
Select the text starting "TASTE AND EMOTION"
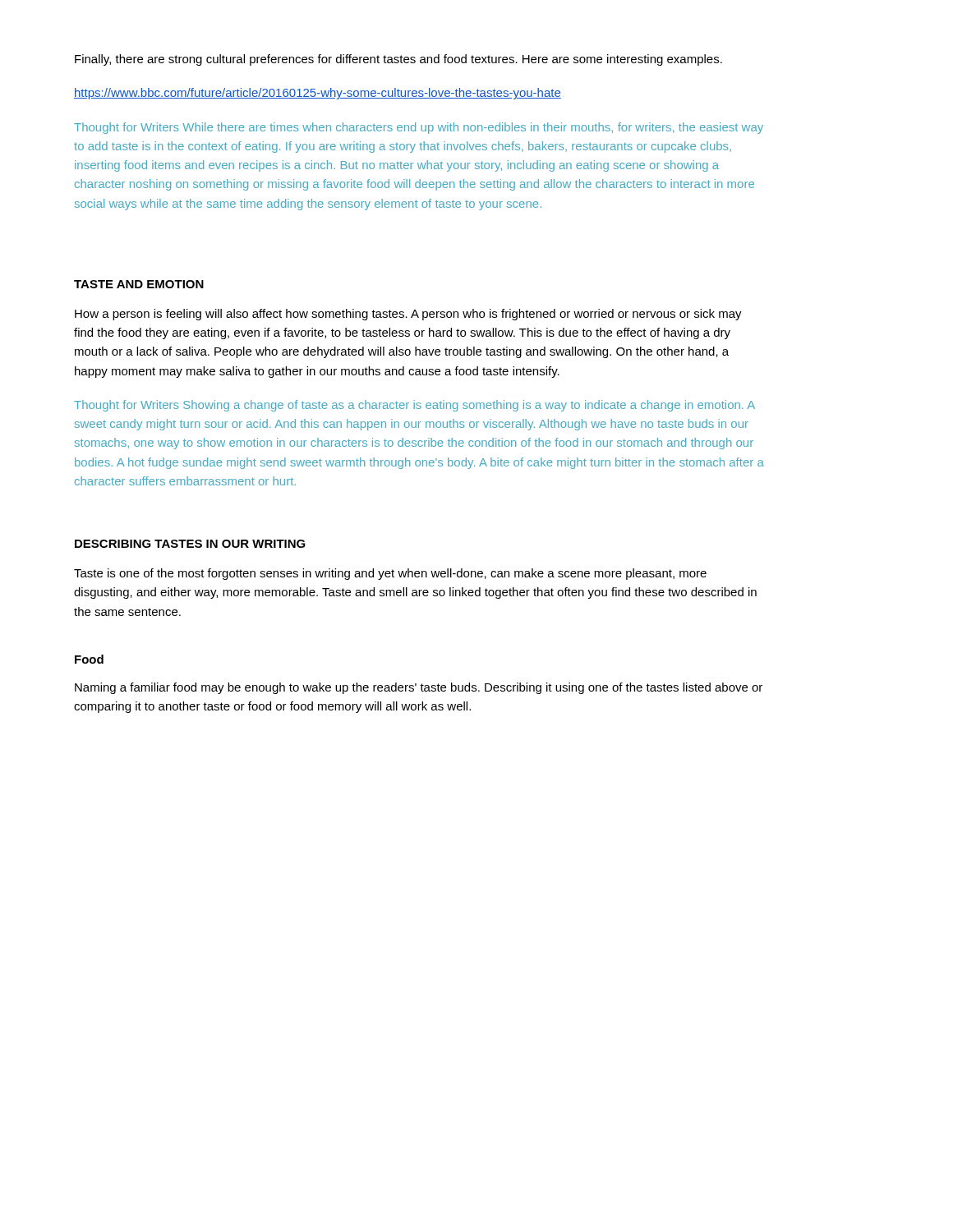(x=139, y=284)
